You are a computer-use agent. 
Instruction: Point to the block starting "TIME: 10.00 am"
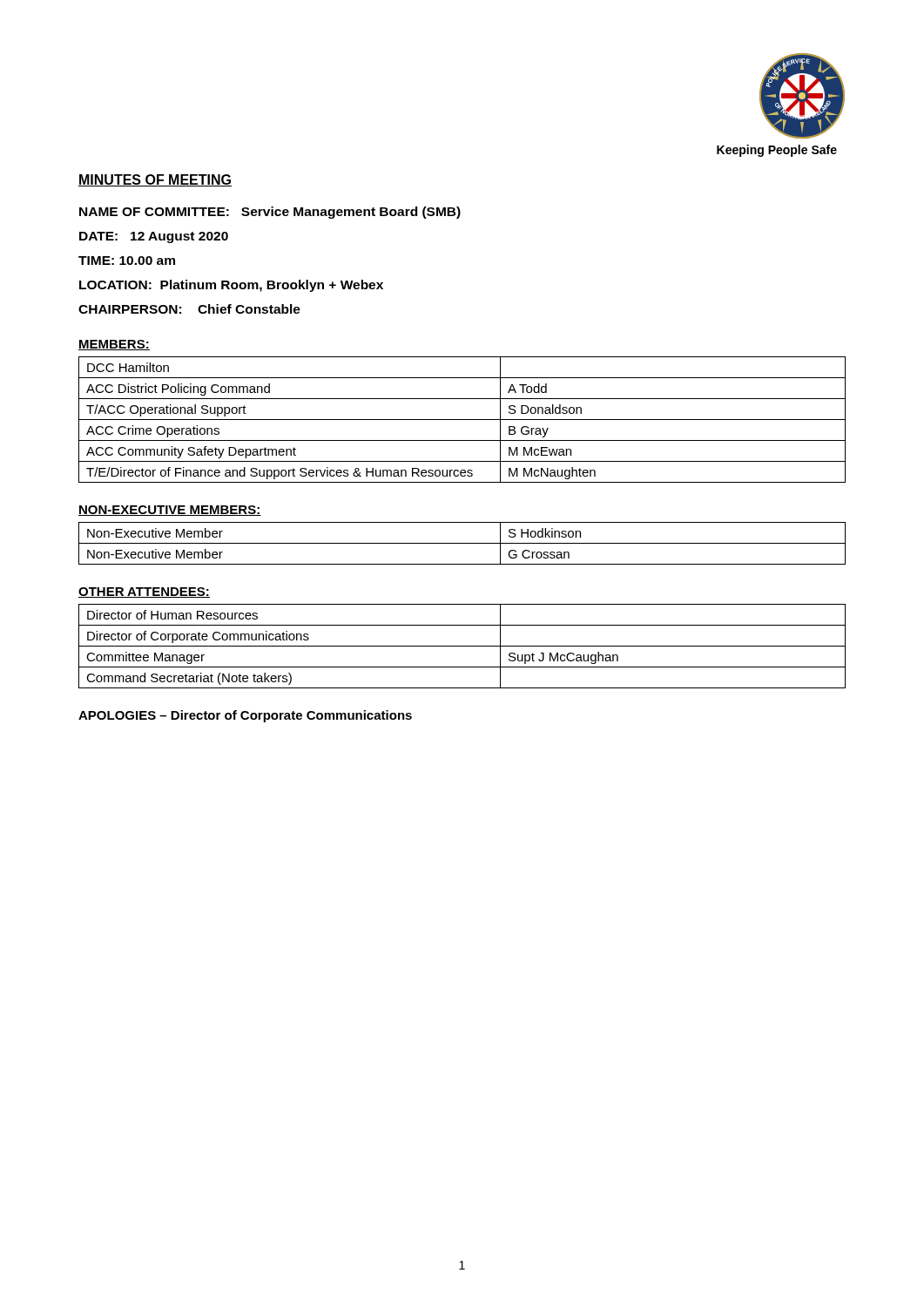[127, 260]
